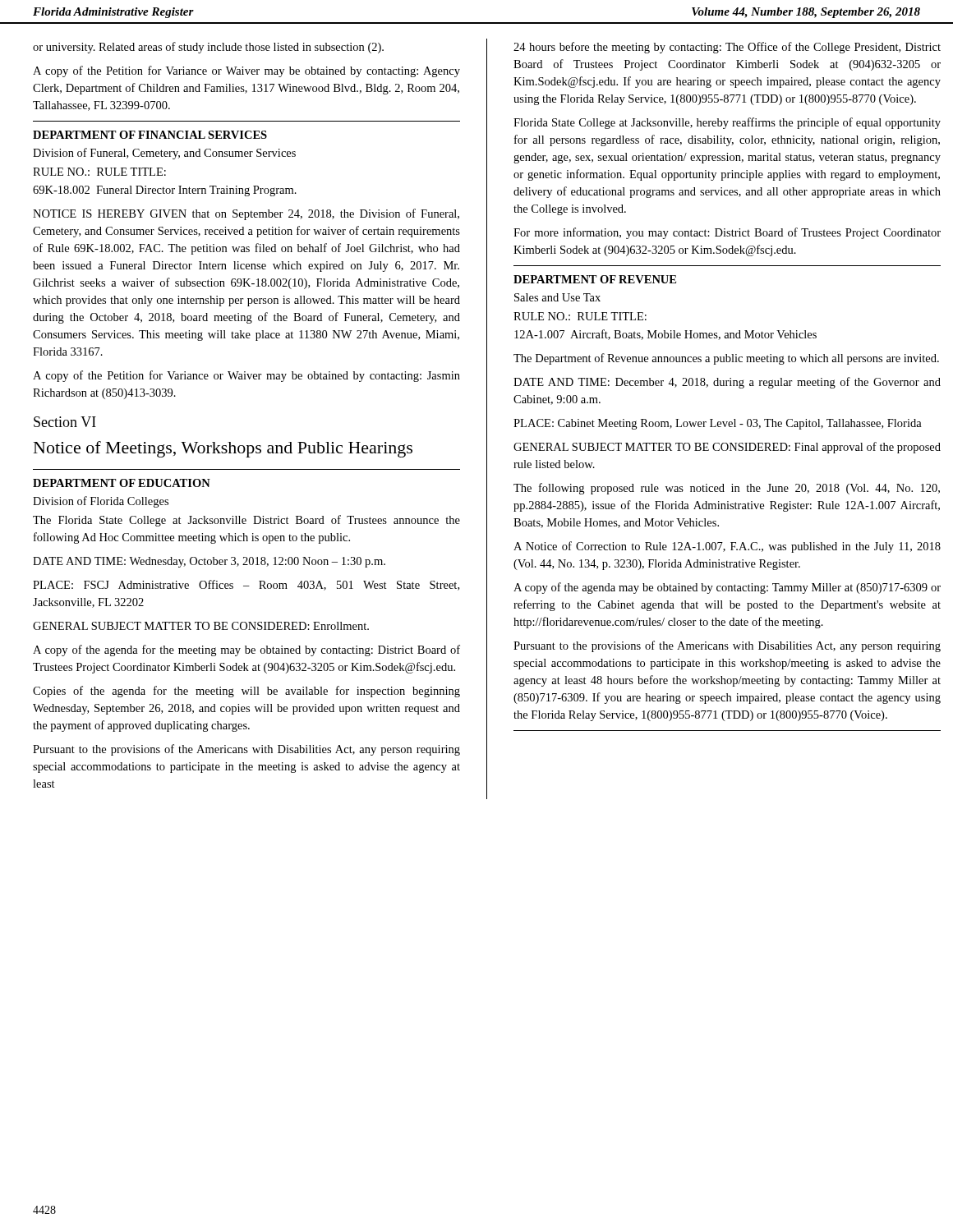Viewport: 953px width, 1232px height.
Task: Select the text block that says "Sales and Use Tax RULE"
Action: 727,507
